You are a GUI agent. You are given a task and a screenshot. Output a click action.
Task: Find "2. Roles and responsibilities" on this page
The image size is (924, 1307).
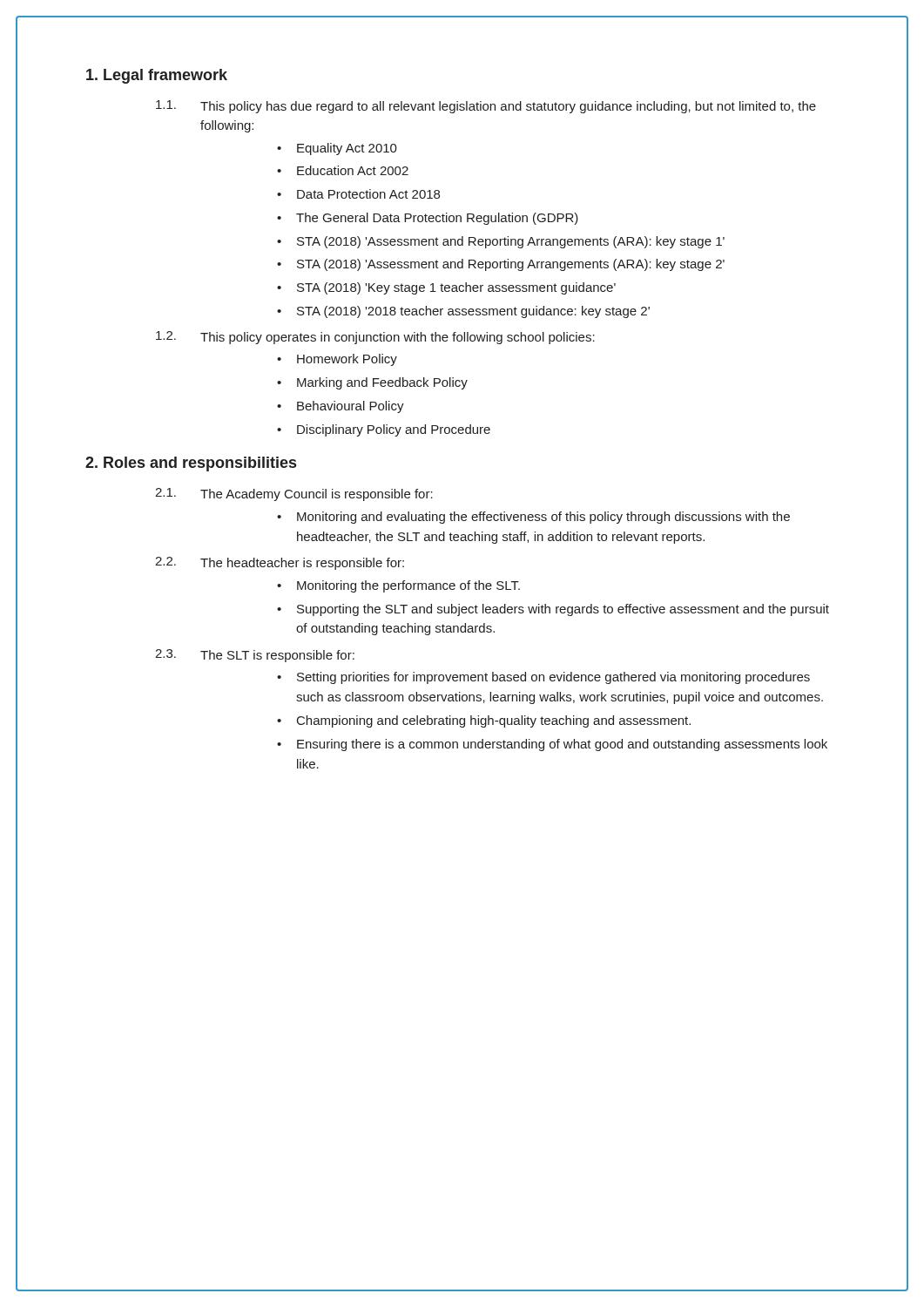click(x=191, y=463)
